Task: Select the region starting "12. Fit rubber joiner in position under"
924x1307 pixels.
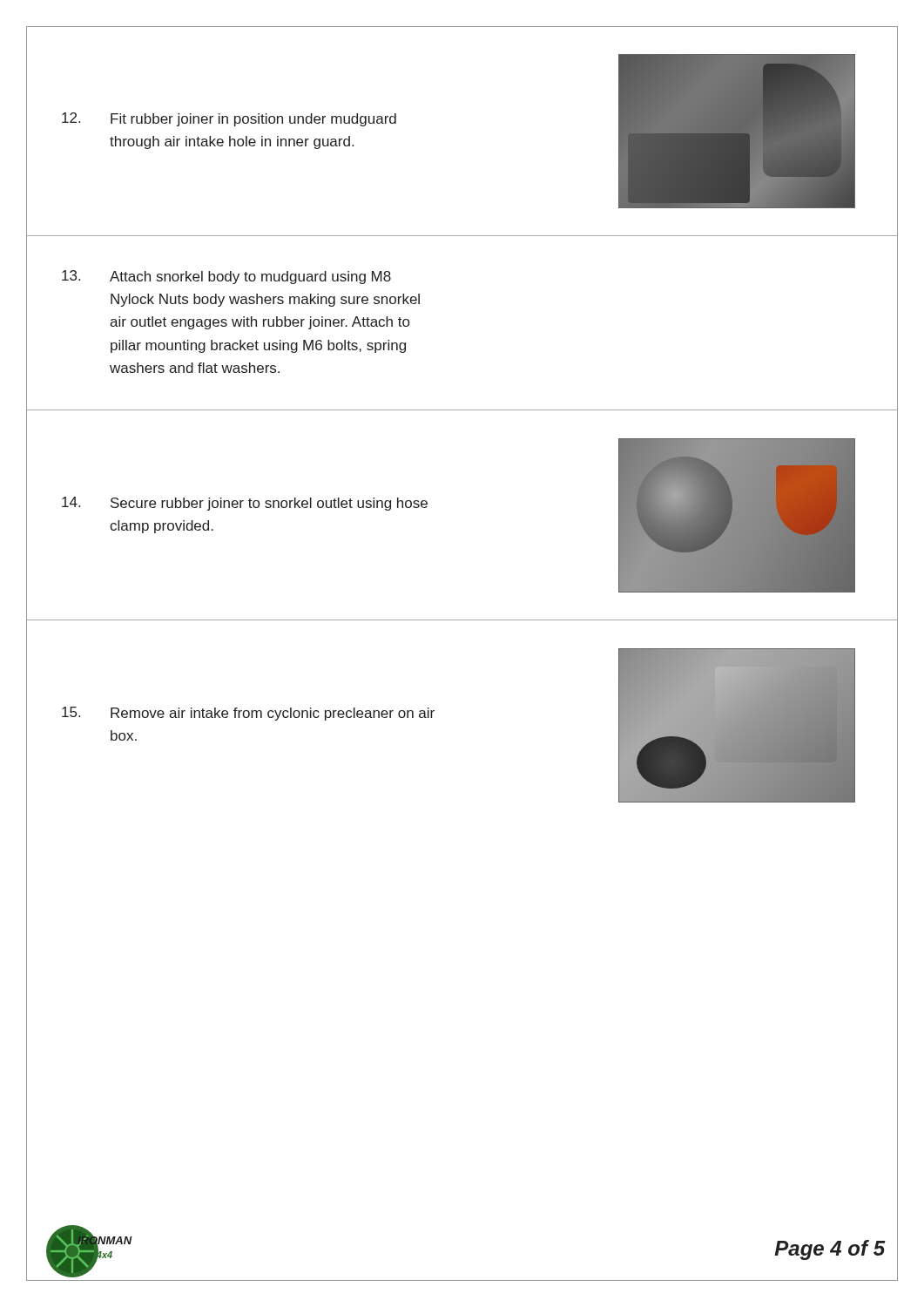Action: tap(462, 131)
